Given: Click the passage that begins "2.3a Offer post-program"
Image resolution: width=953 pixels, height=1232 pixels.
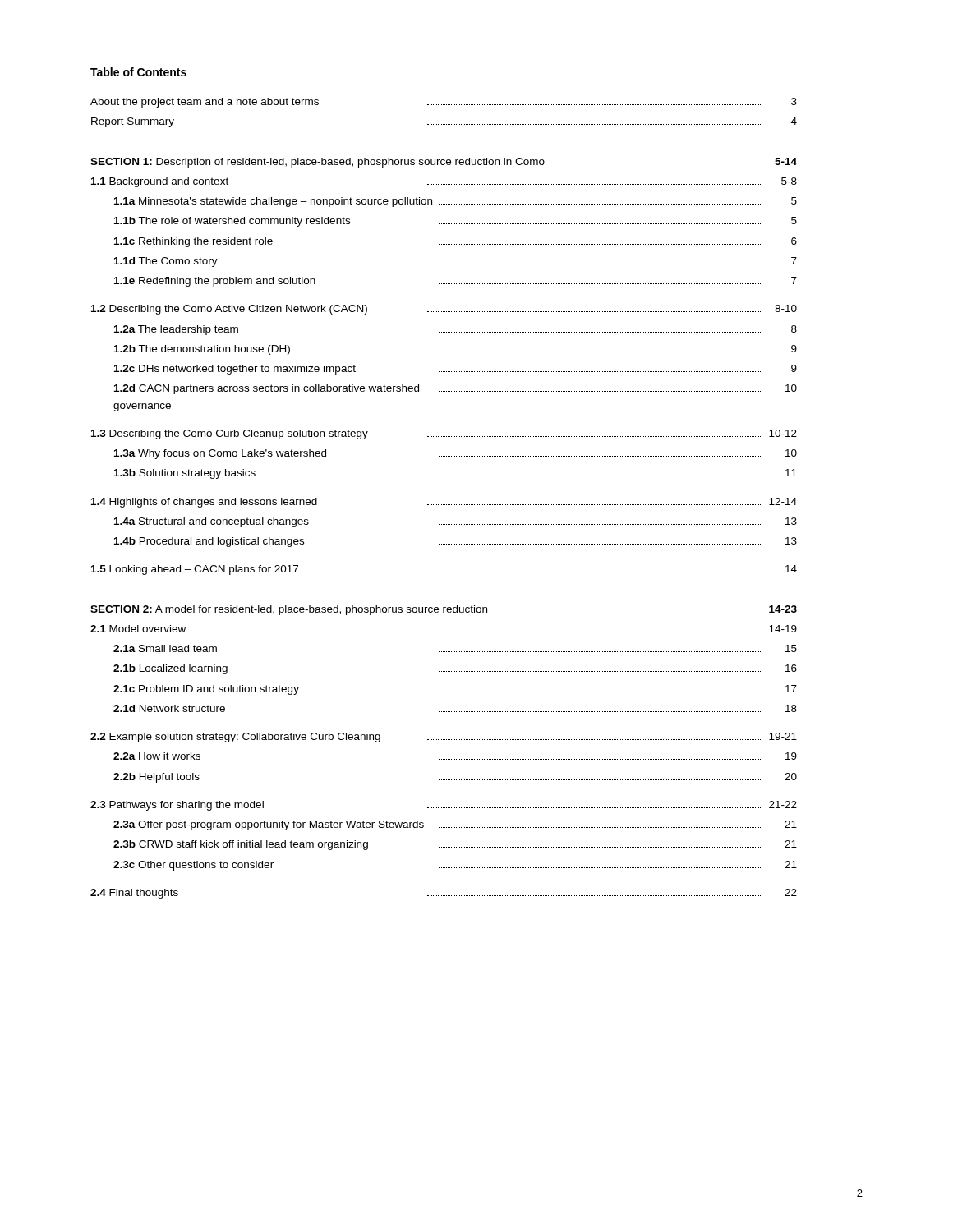Looking at the screenshot, I should pyautogui.click(x=455, y=825).
